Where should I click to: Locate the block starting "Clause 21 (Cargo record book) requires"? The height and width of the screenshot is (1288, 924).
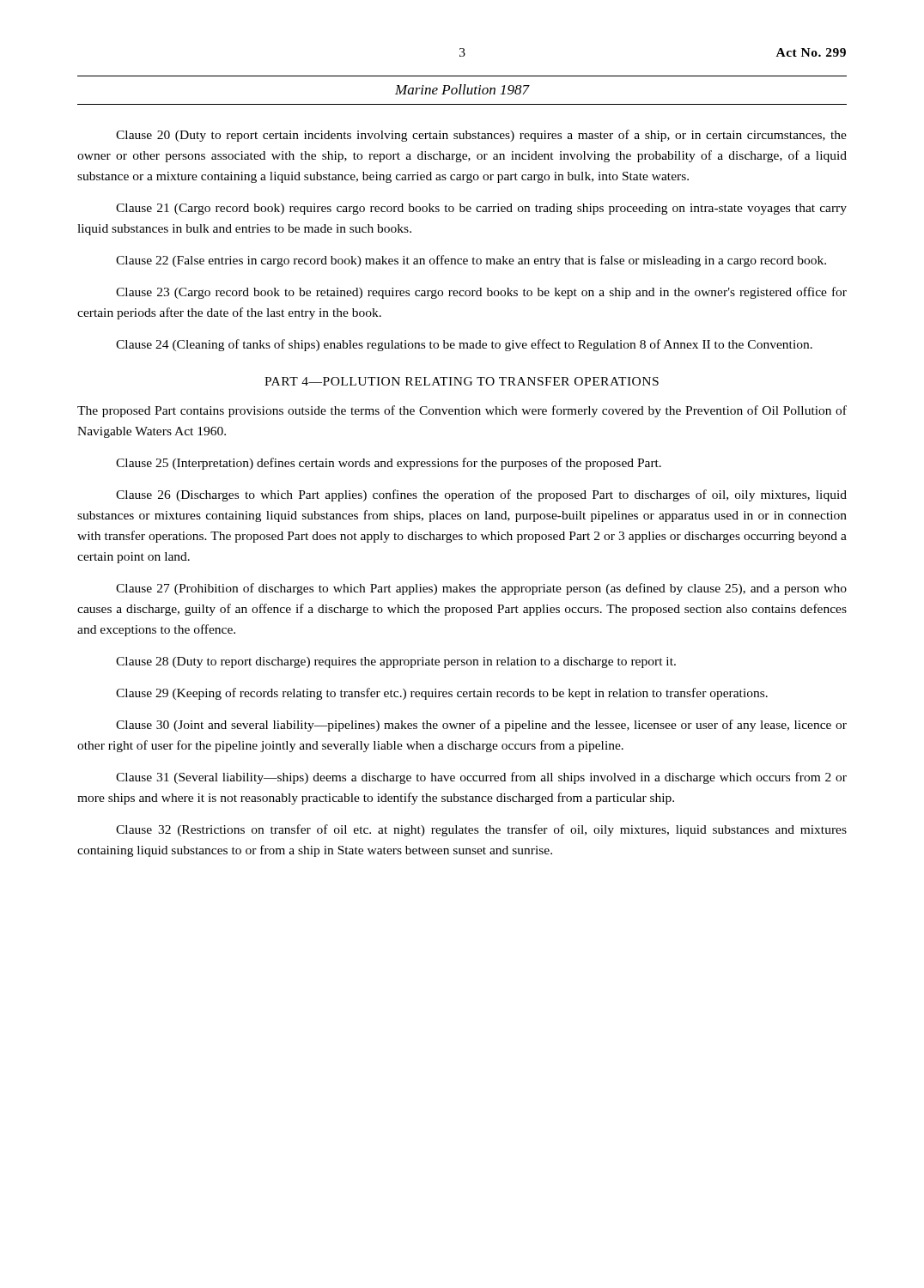tap(462, 218)
